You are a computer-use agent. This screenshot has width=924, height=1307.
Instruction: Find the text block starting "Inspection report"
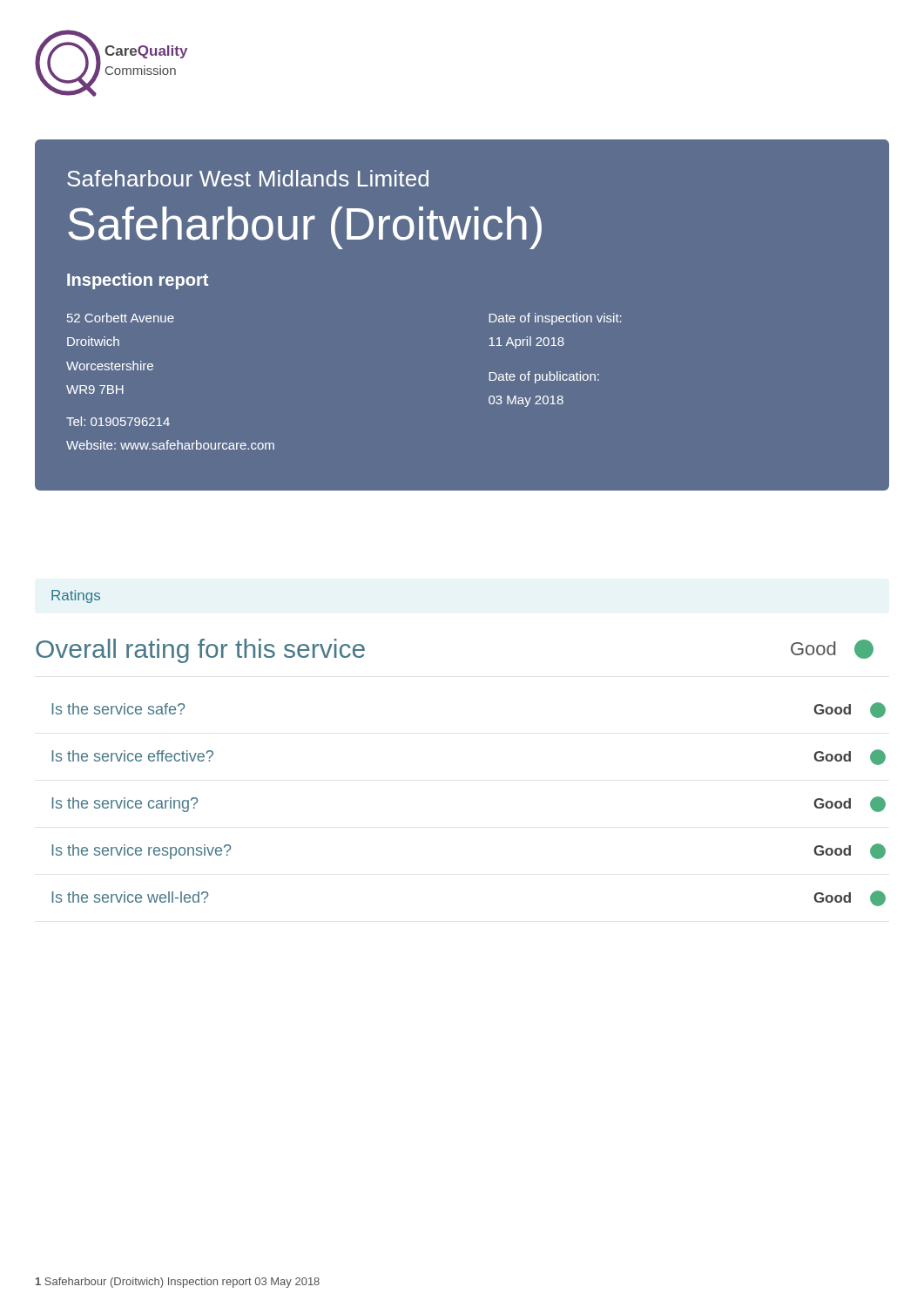tap(137, 280)
